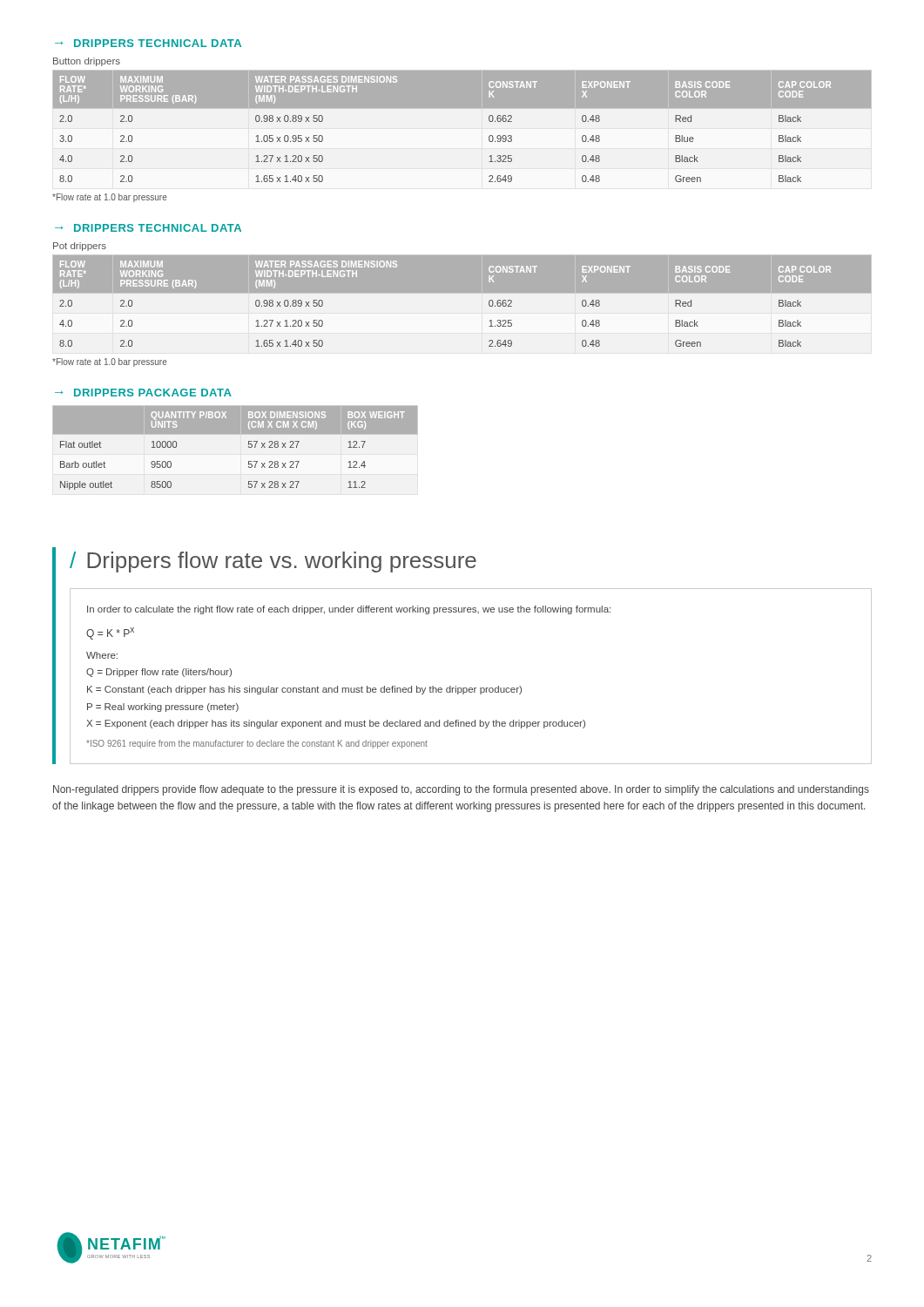Locate the text "Pot drippers"

79,246
